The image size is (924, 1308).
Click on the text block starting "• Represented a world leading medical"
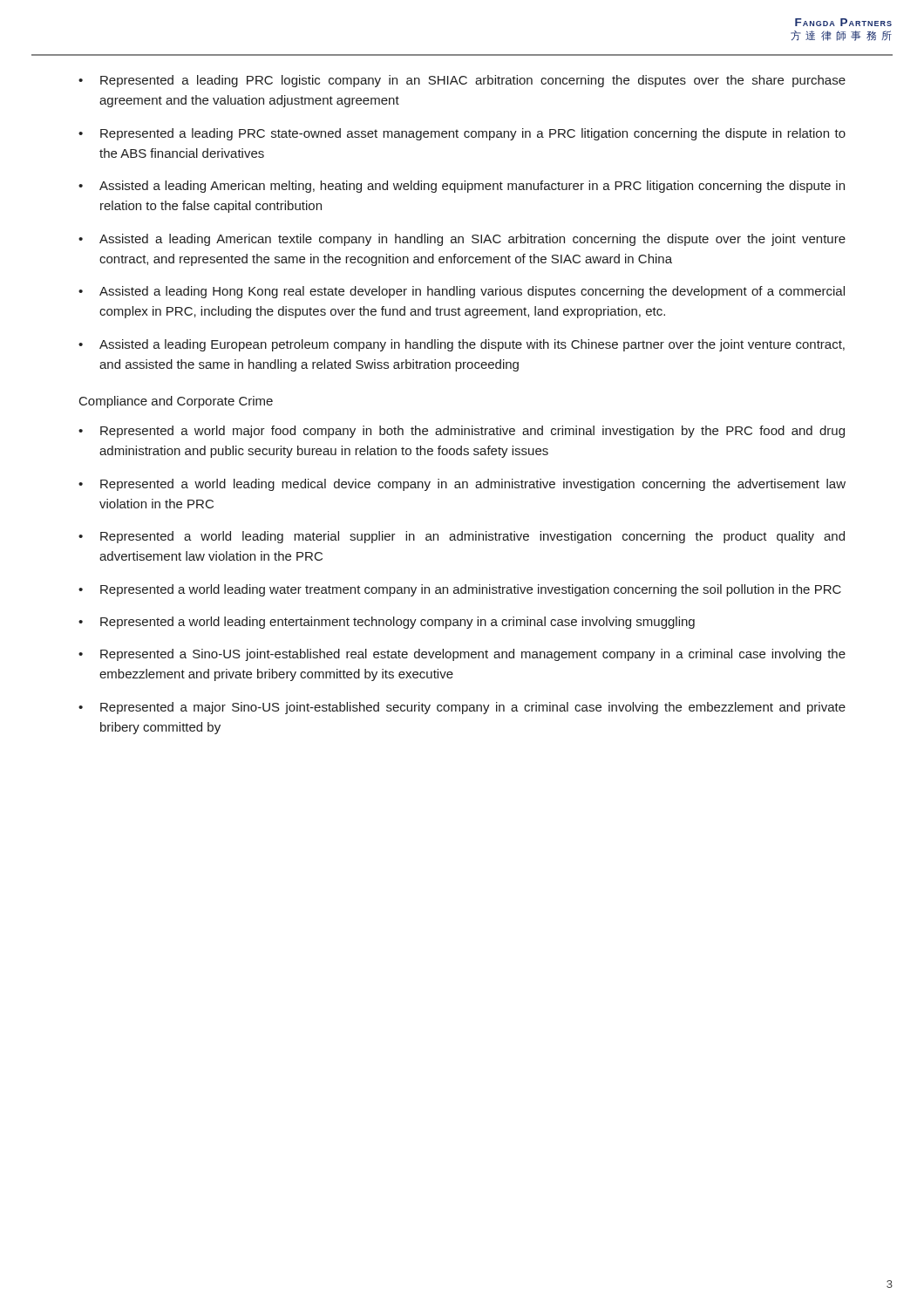click(462, 493)
